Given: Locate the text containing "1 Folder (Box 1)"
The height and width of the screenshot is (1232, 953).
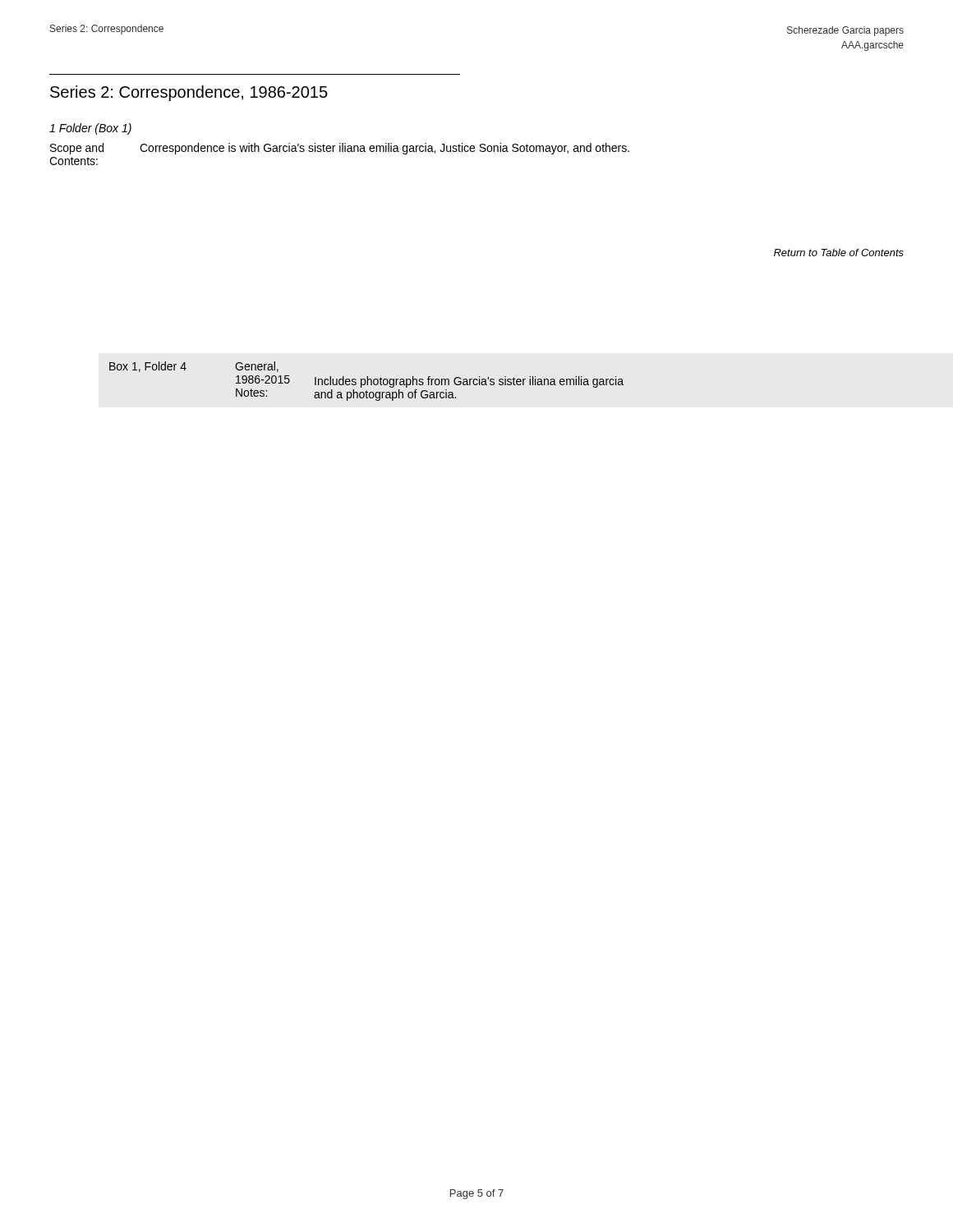Looking at the screenshot, I should pos(91,128).
